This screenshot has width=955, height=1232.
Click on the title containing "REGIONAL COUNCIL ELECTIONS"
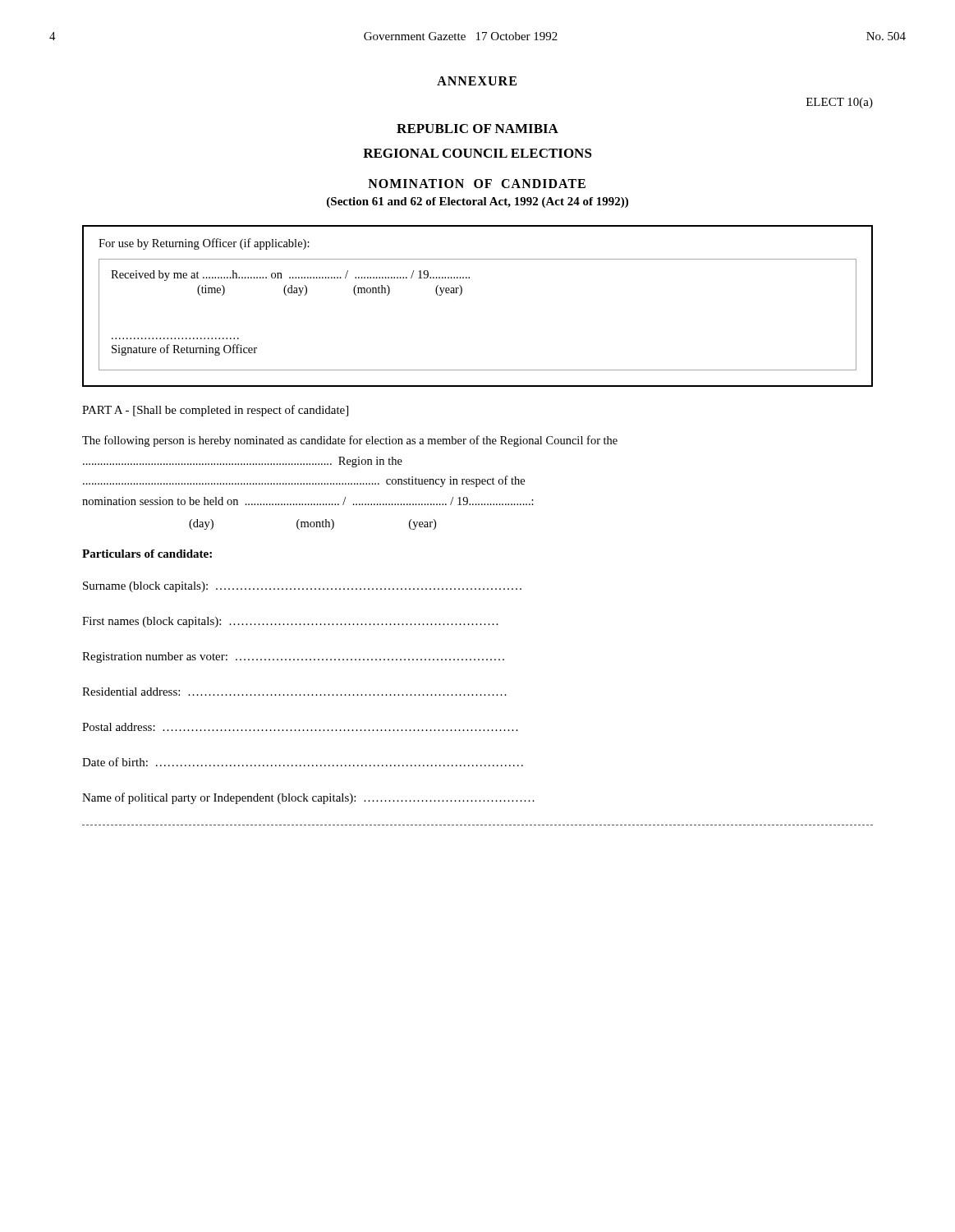tap(478, 153)
